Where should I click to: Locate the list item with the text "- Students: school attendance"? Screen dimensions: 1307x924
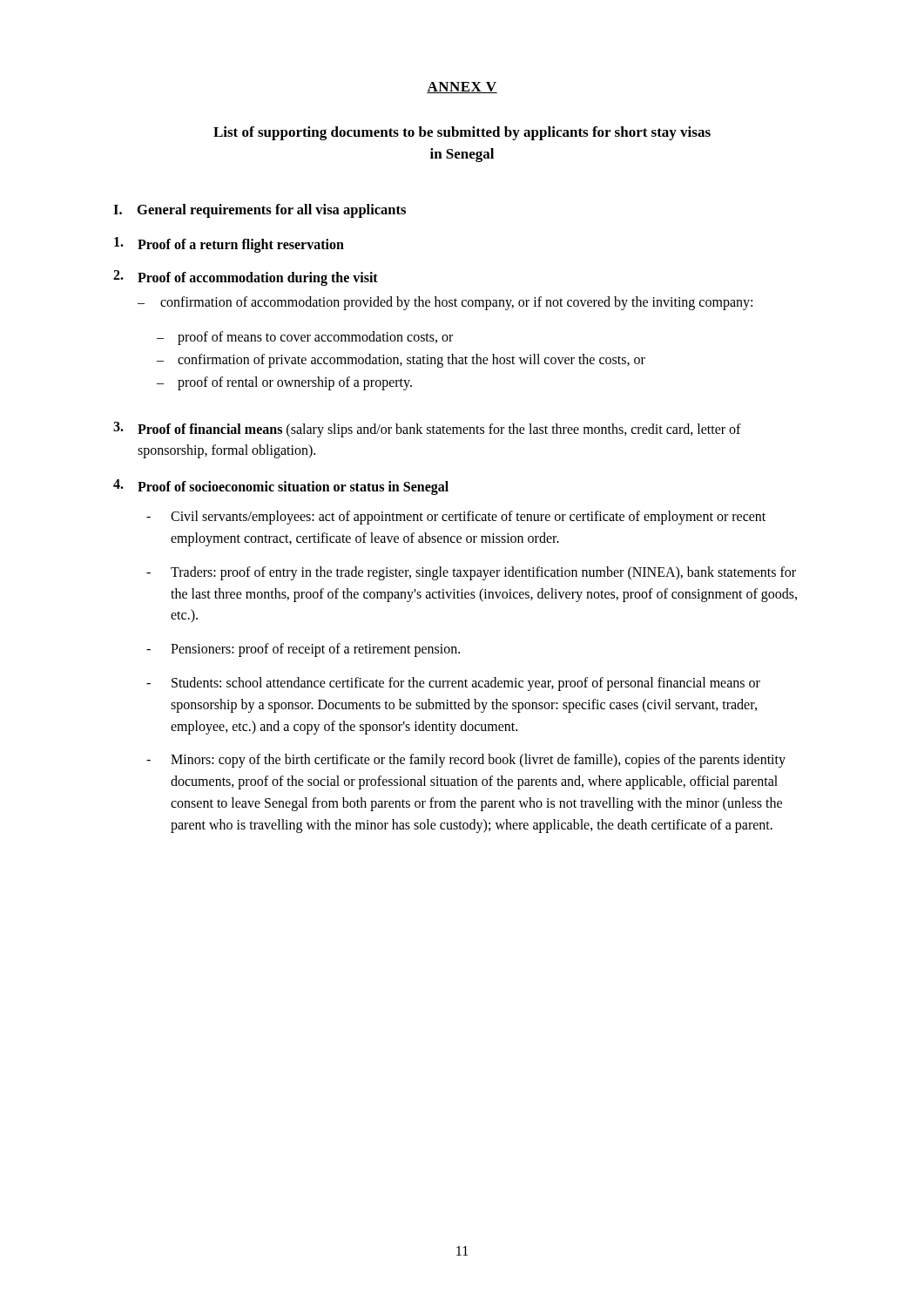pyautogui.click(x=479, y=705)
